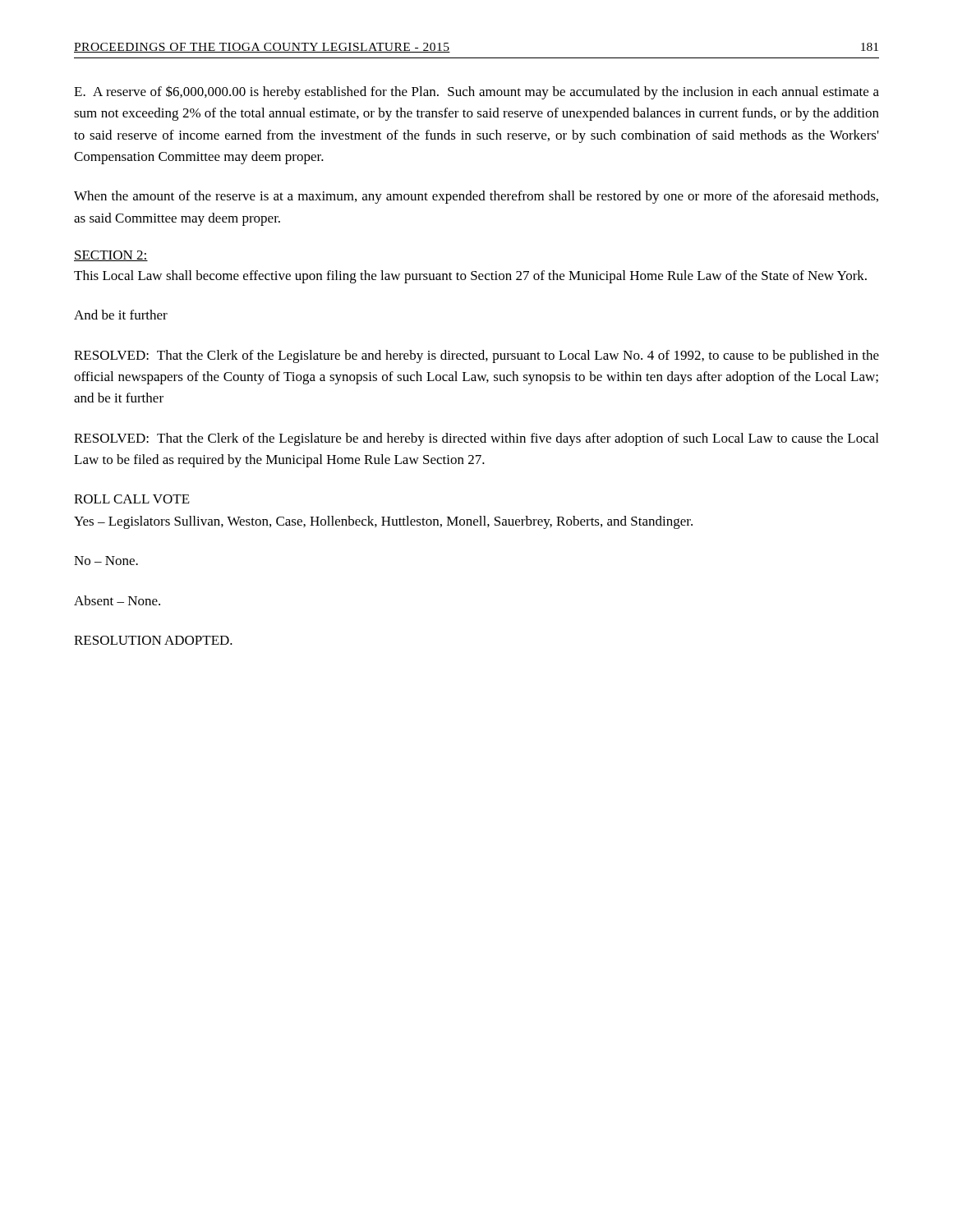This screenshot has width=953, height=1232.
Task: Select the text block that reads "This Local Law shall become effective upon"
Action: tap(471, 276)
